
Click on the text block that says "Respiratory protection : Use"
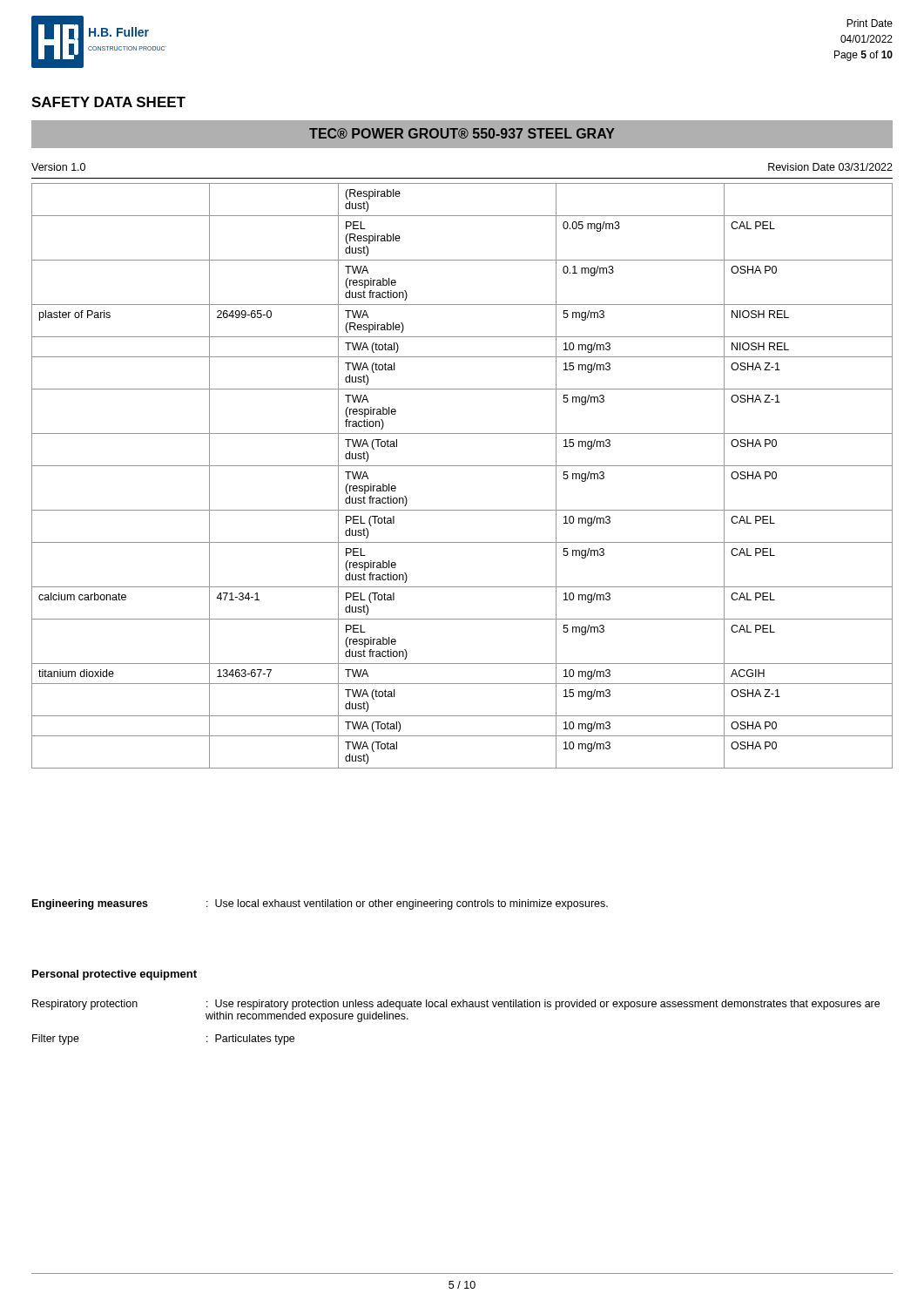tap(456, 1005)
